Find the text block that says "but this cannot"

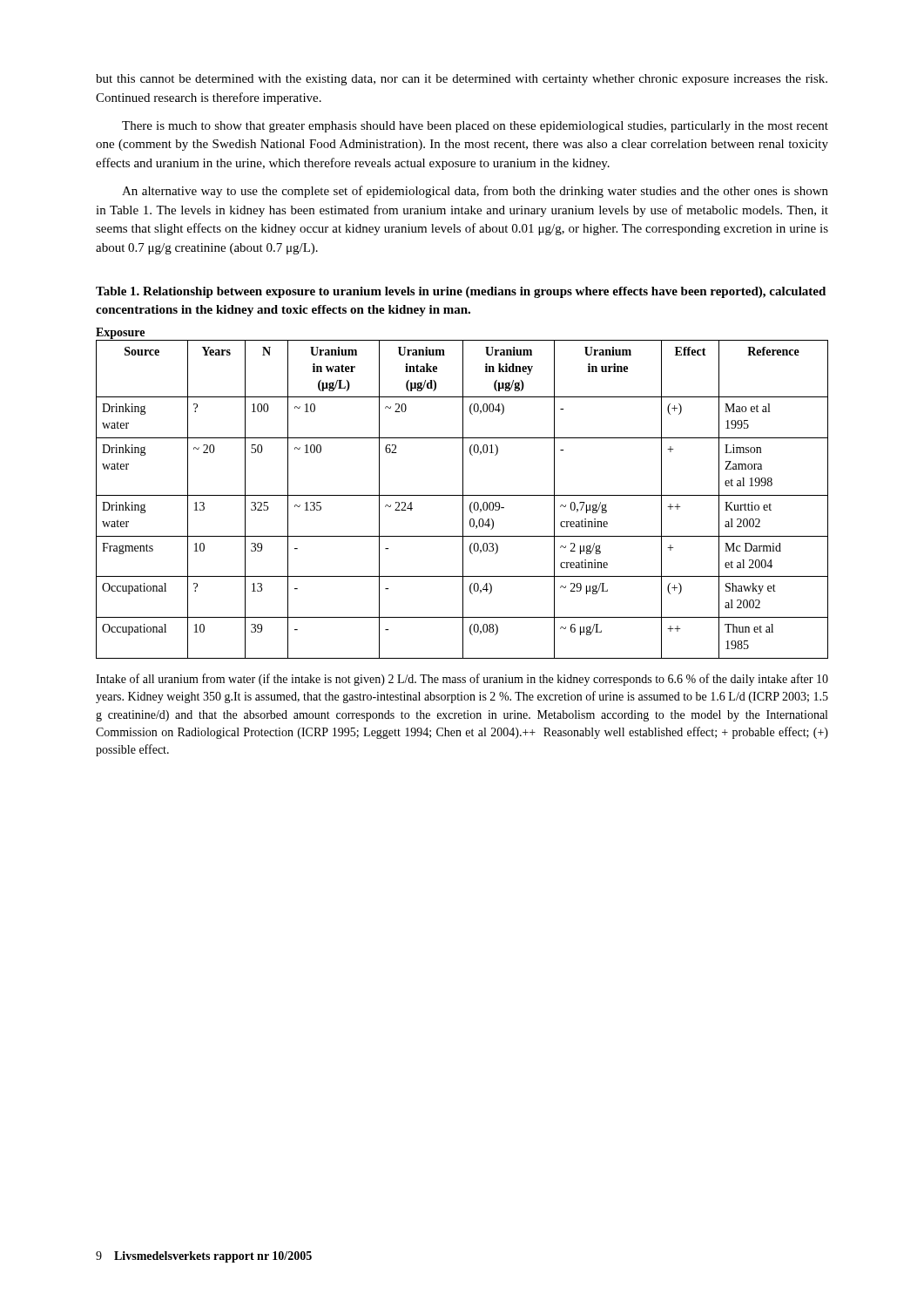[x=462, y=164]
